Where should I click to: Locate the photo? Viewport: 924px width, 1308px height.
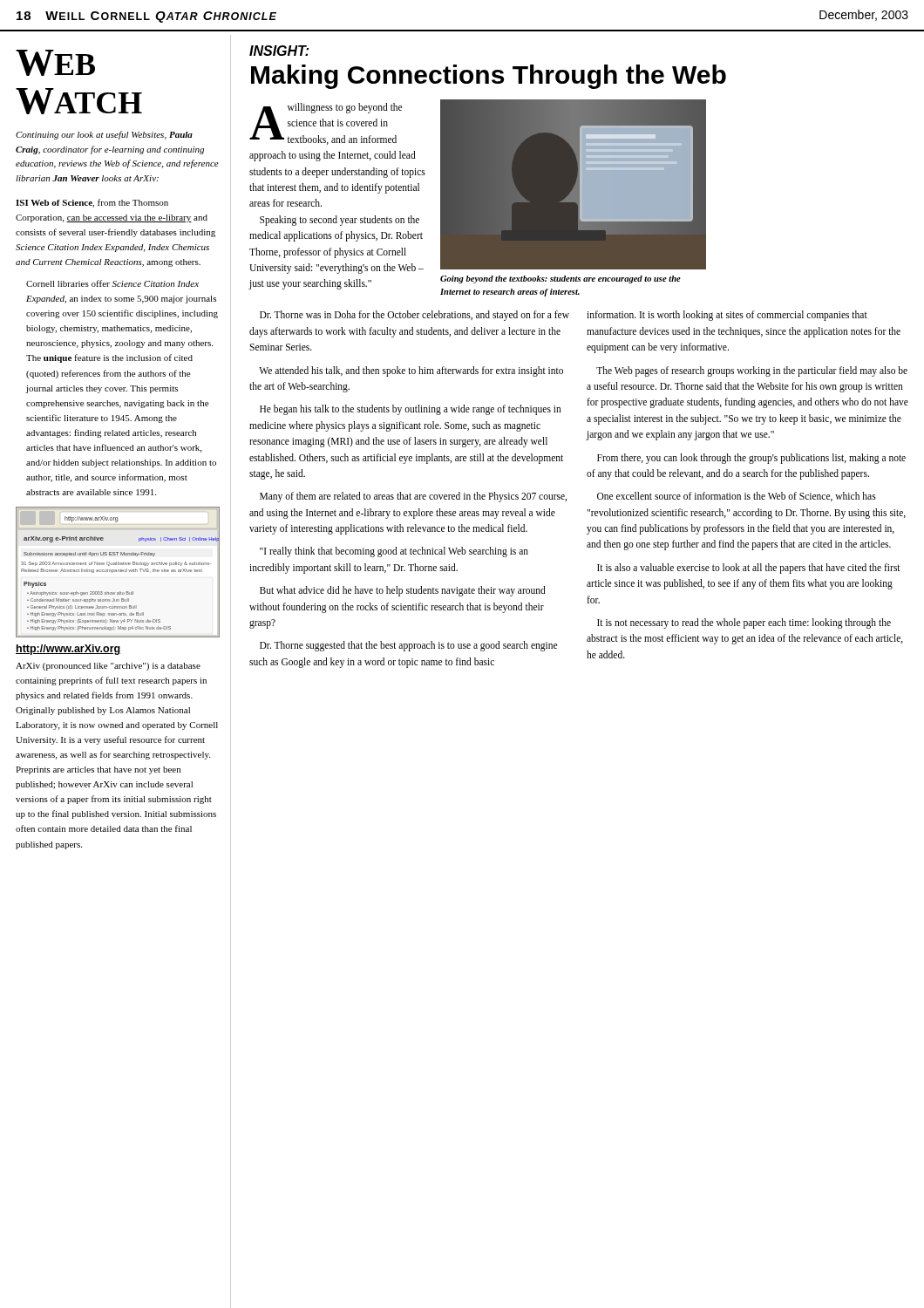click(x=573, y=184)
